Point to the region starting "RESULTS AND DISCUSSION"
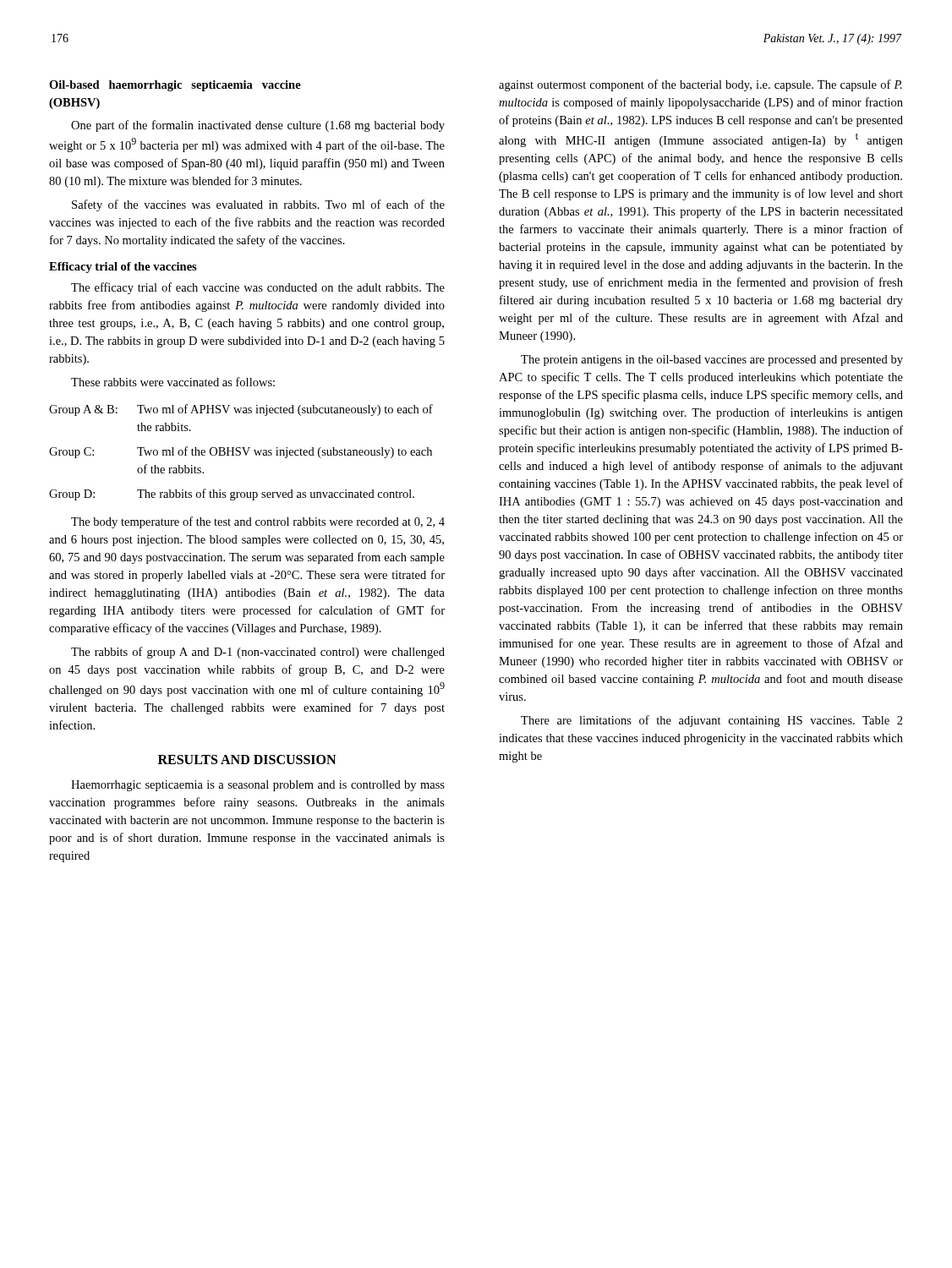 click(x=247, y=760)
